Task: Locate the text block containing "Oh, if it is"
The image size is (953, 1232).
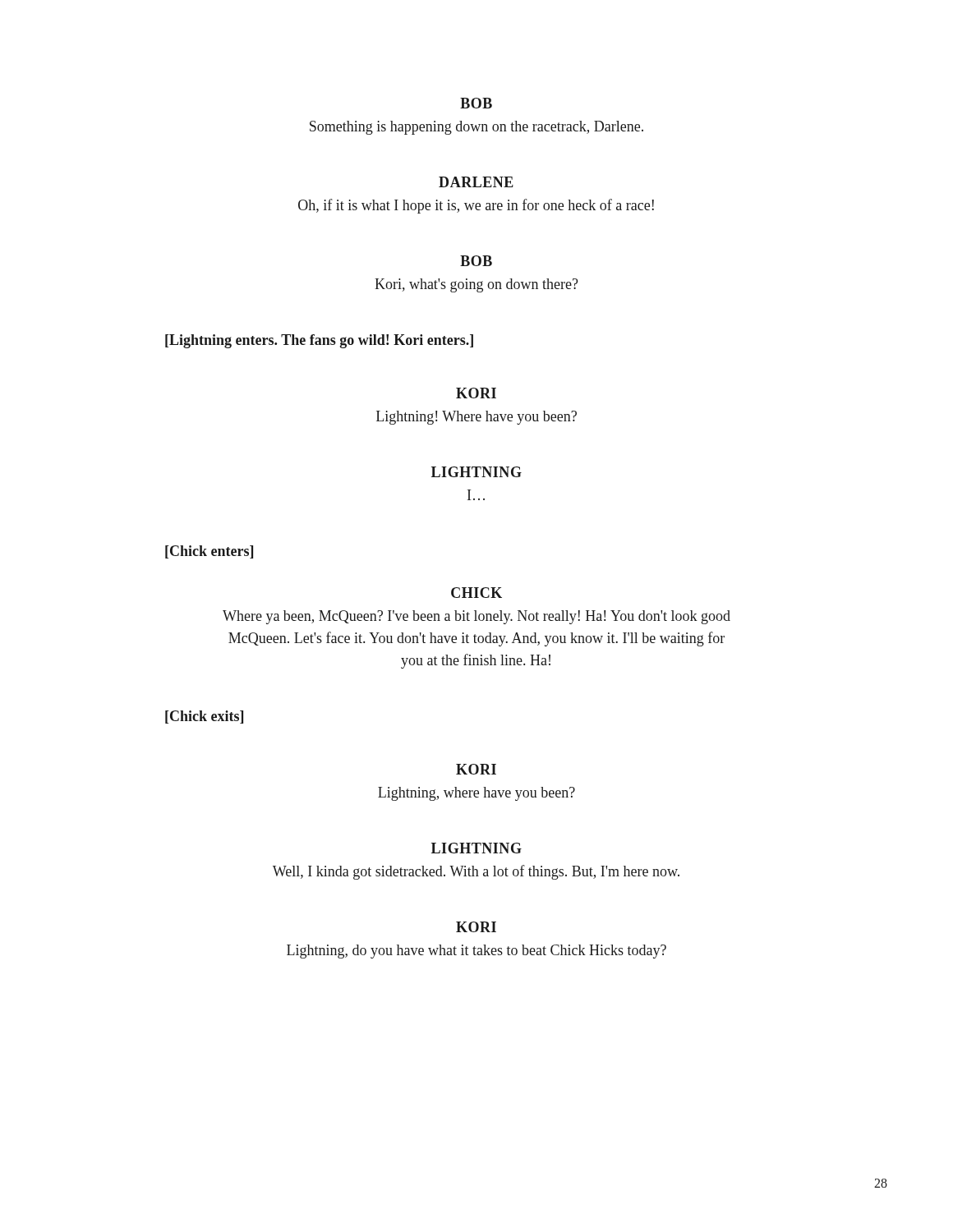Action: (476, 205)
